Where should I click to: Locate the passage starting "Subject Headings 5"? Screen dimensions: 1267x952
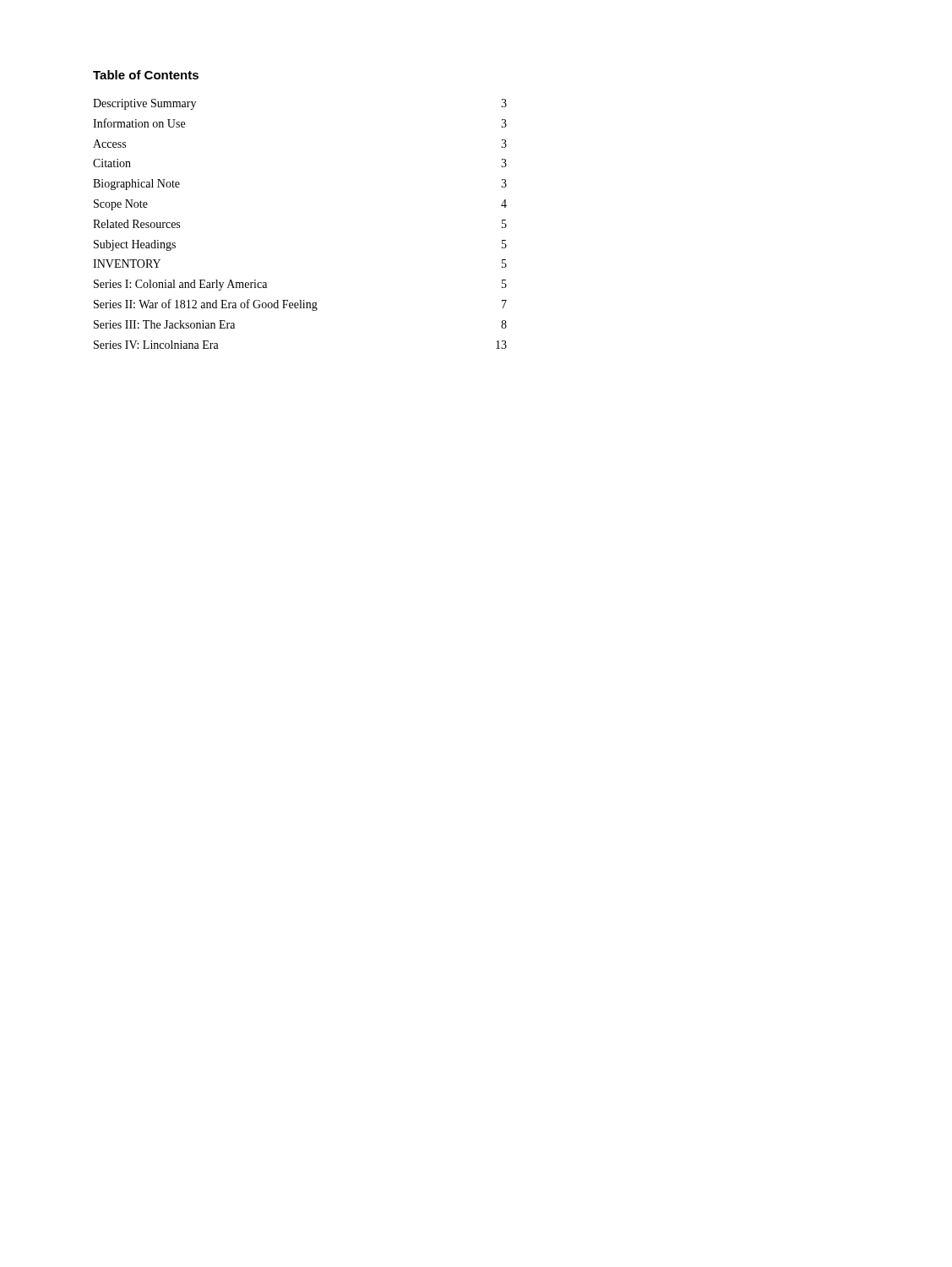[x=136, y=244]
